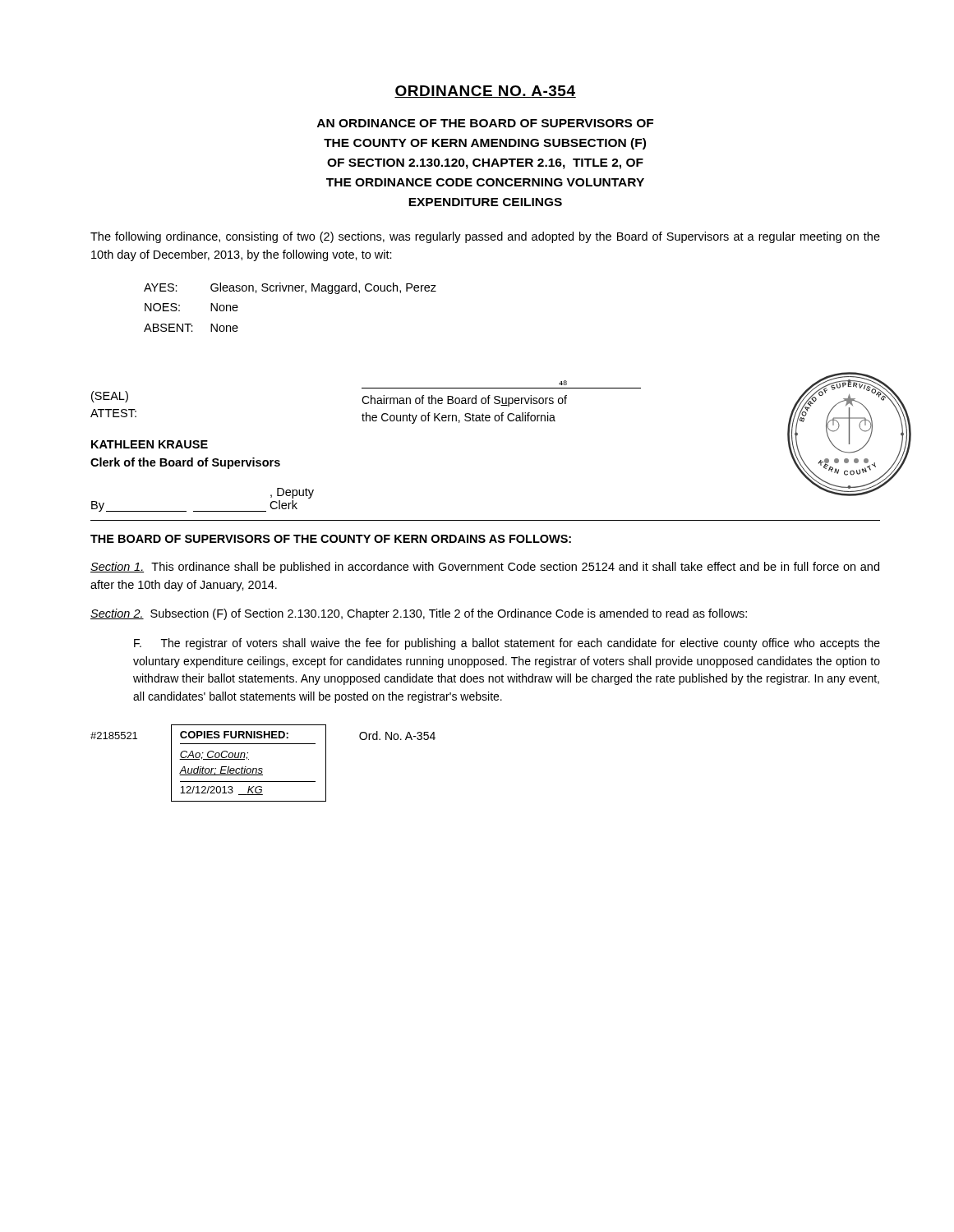Locate the section header that opens with "AN ORDINANCE OF THE BOARD"
Viewport: 954px width, 1232px height.
click(x=485, y=162)
